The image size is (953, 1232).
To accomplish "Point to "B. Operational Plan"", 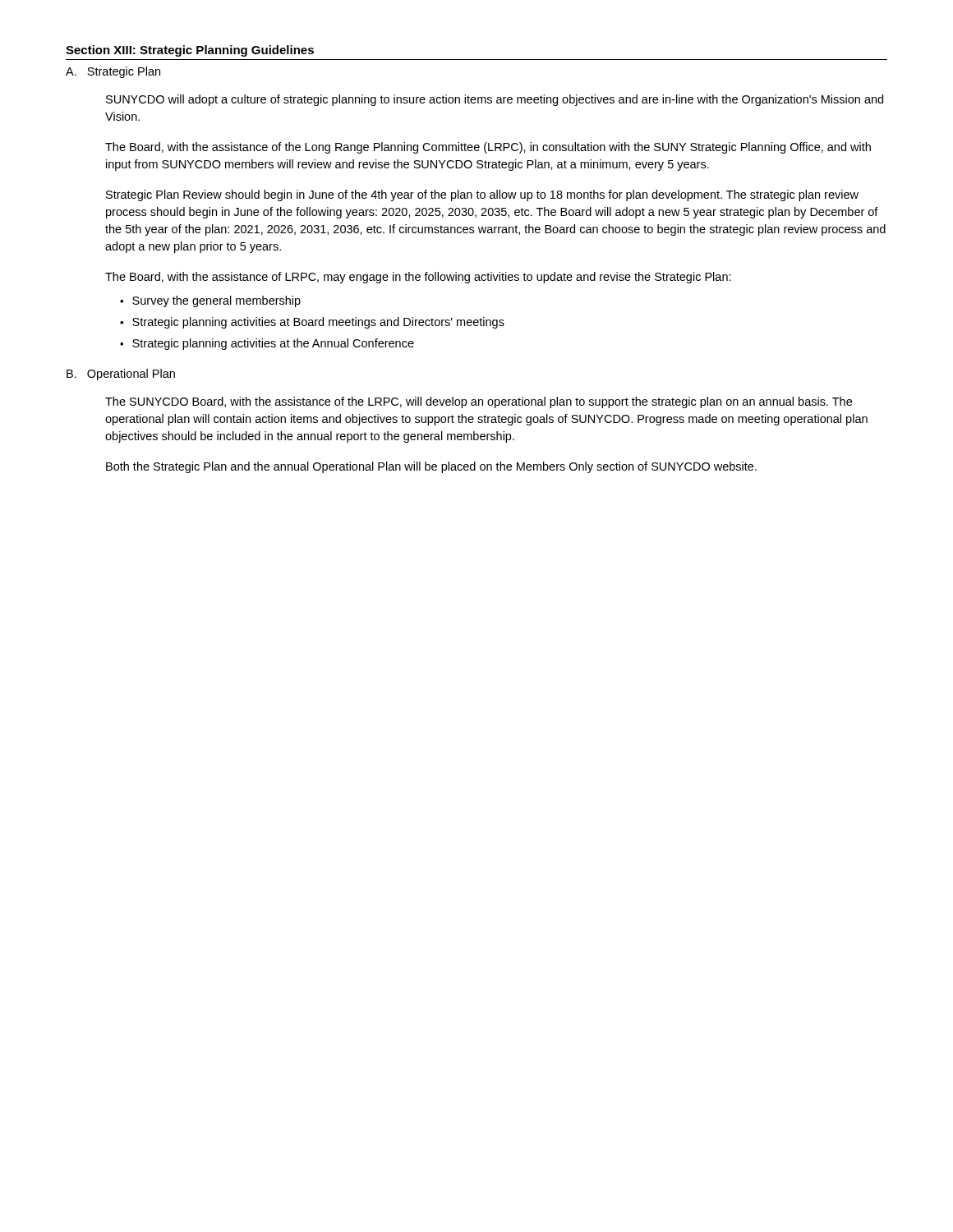I will (x=121, y=374).
